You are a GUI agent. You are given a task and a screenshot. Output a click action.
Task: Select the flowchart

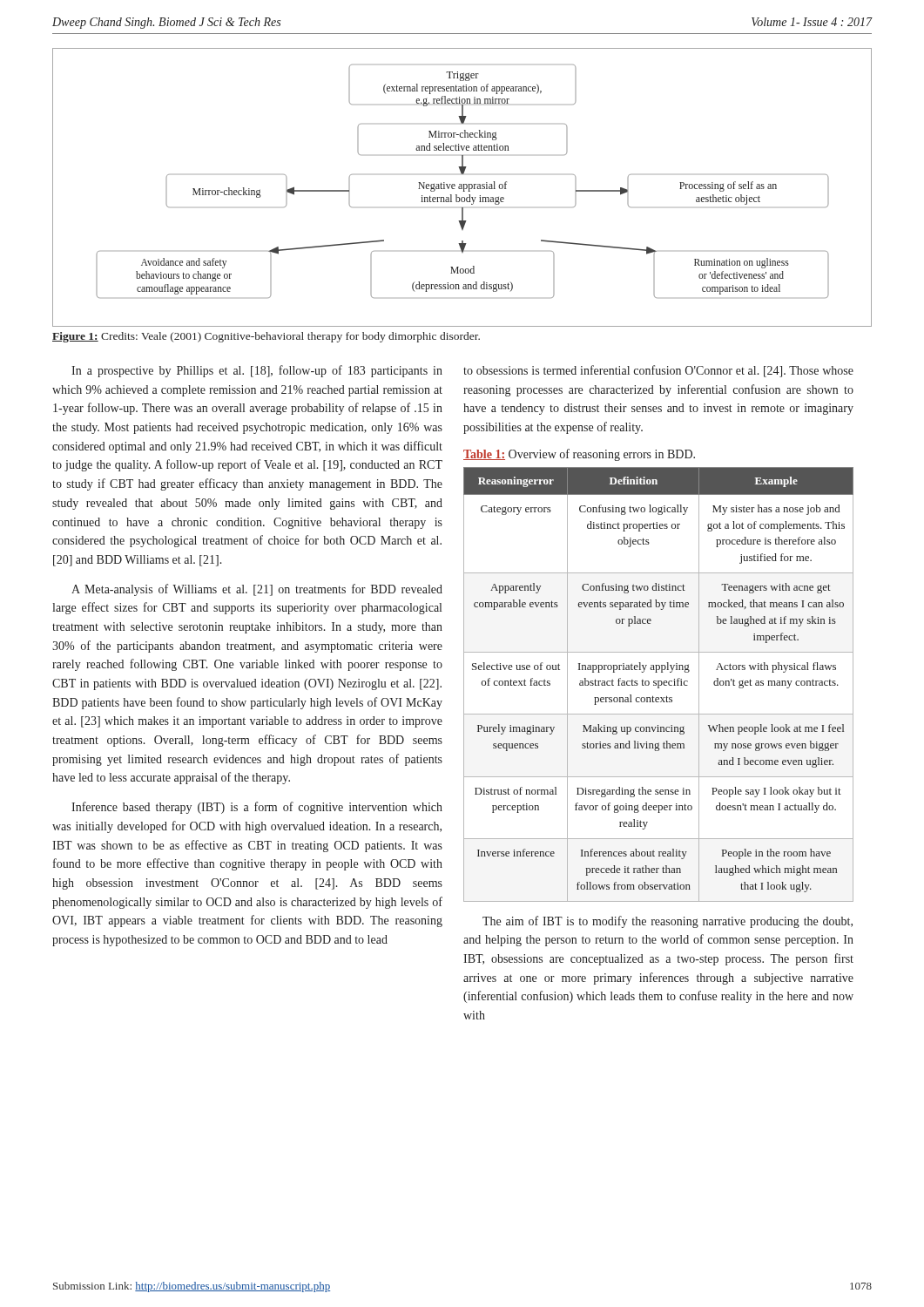coord(462,187)
